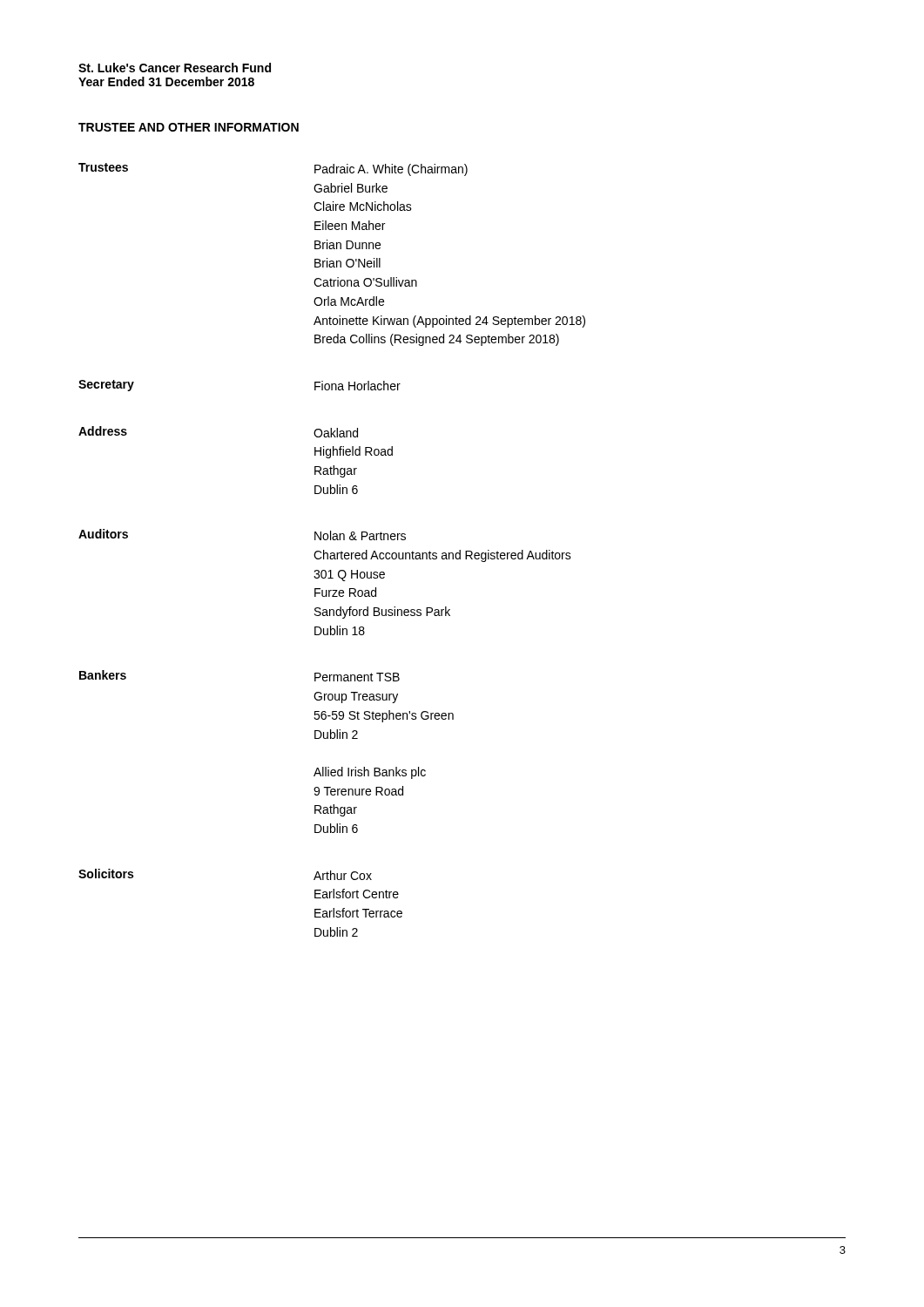Select the text block starting "Secretary Fiona Horlacher"
924x1307 pixels.
(117, 386)
